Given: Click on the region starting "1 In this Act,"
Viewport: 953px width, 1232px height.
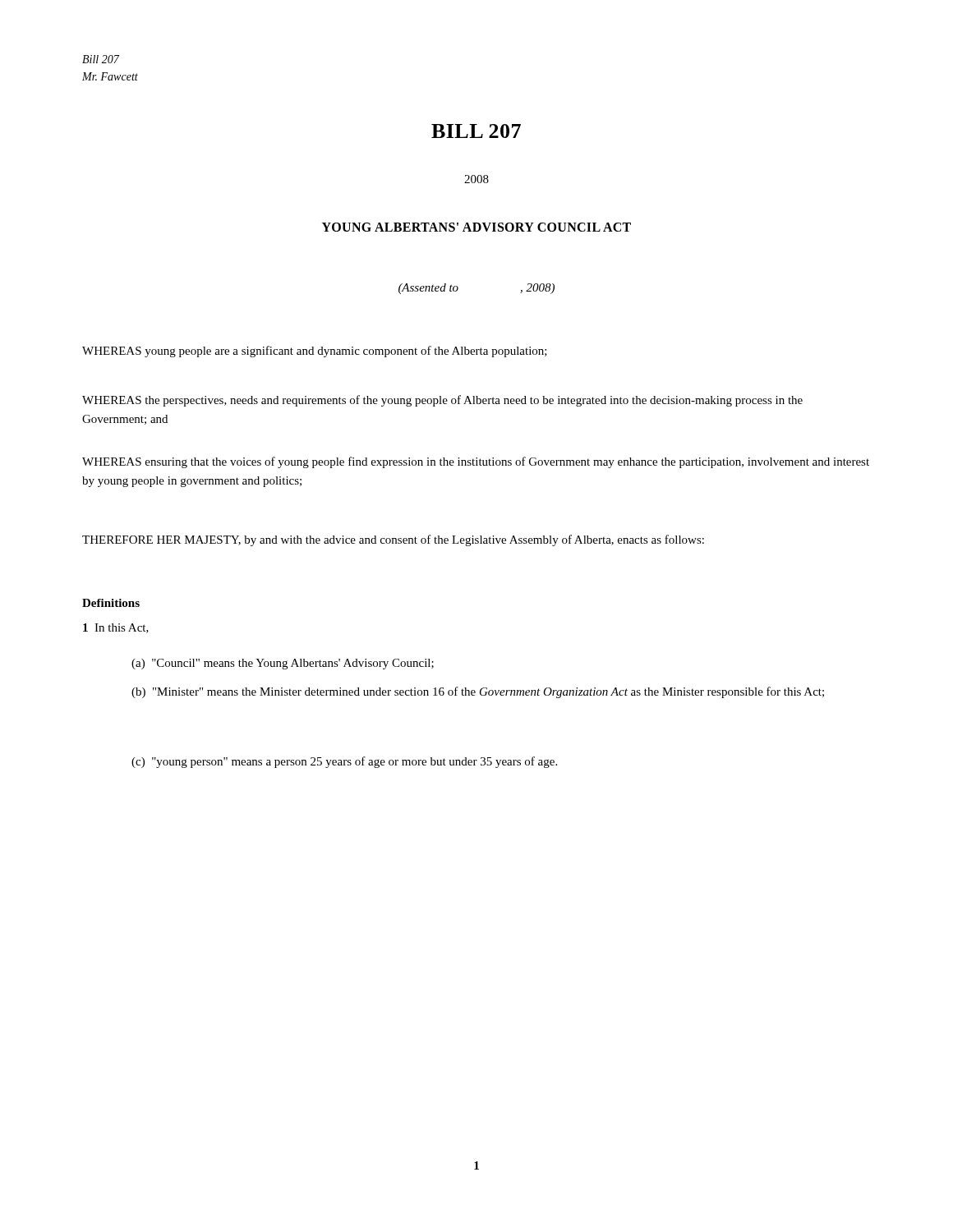Looking at the screenshot, I should (116, 628).
